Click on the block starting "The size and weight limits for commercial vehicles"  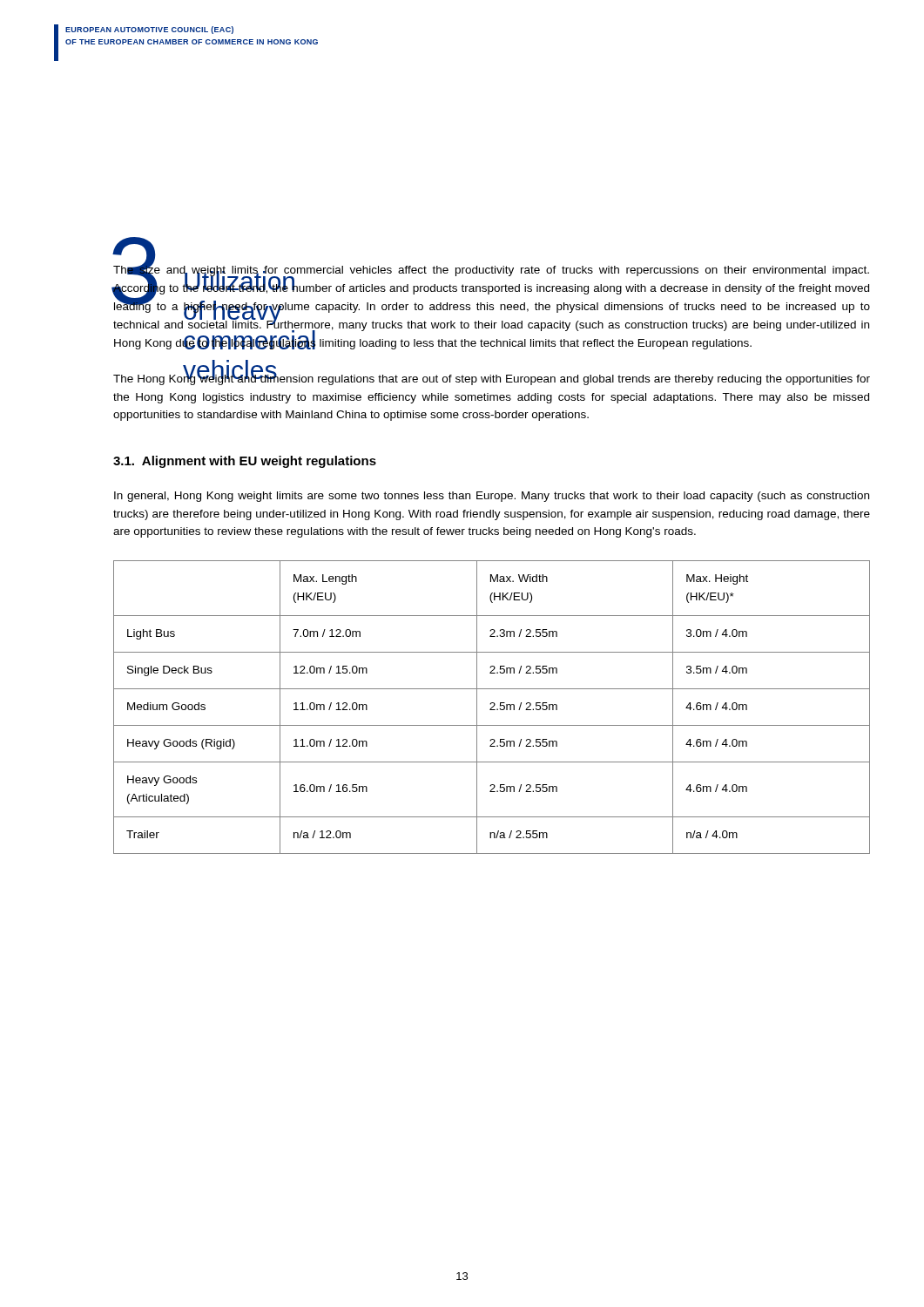point(492,306)
